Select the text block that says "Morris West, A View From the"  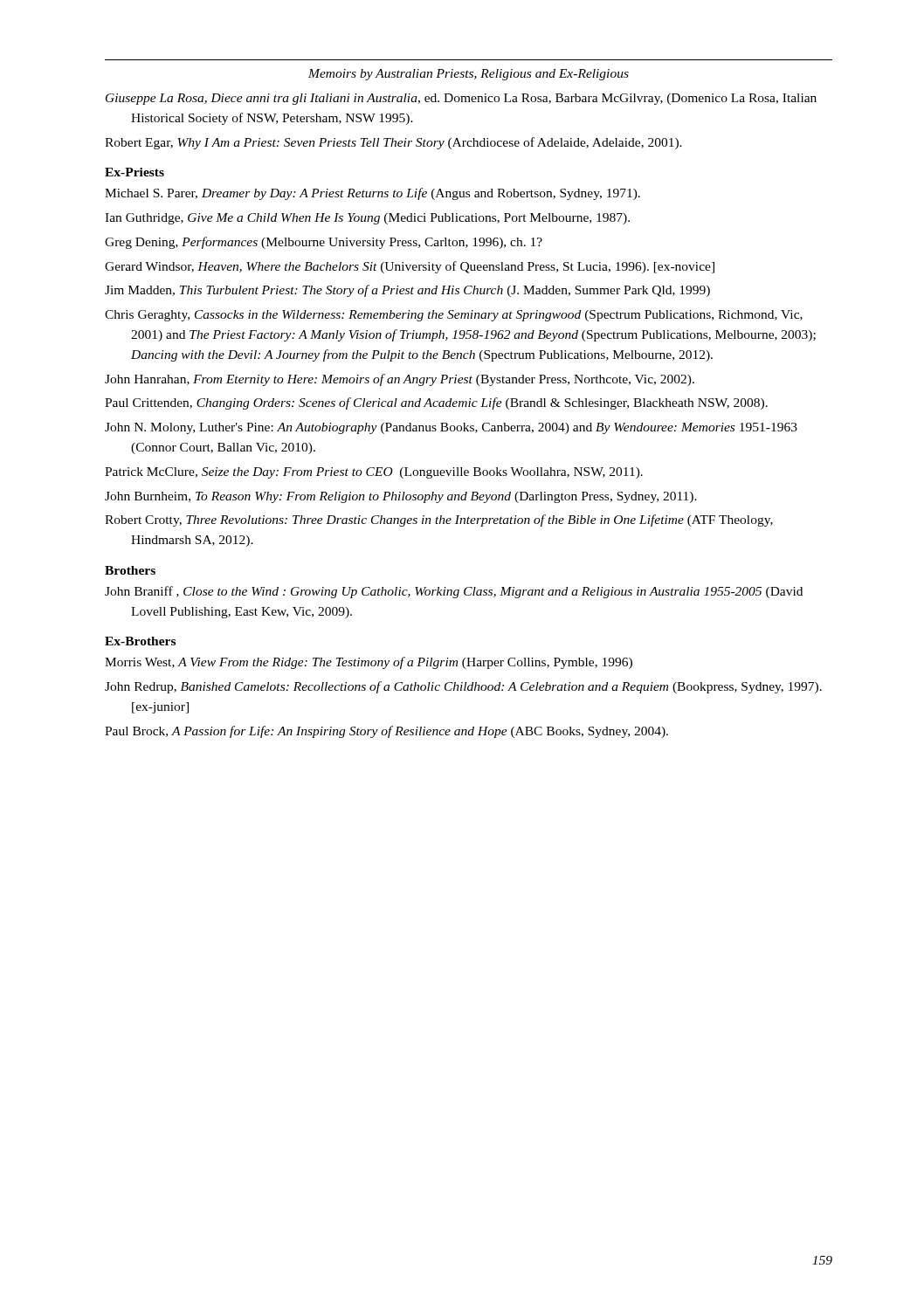pyautogui.click(x=369, y=662)
